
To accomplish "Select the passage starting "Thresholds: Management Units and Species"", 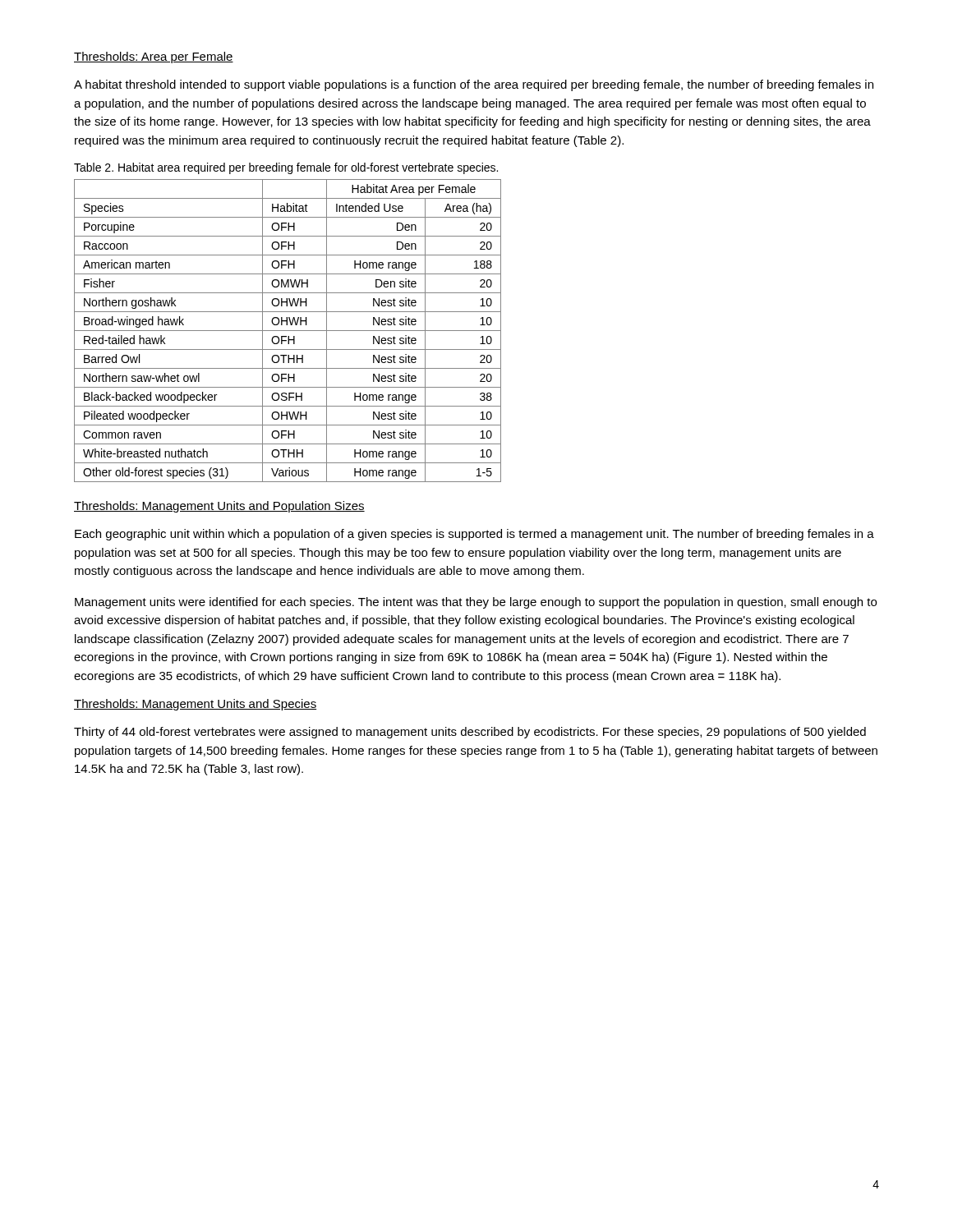I will coord(195,705).
